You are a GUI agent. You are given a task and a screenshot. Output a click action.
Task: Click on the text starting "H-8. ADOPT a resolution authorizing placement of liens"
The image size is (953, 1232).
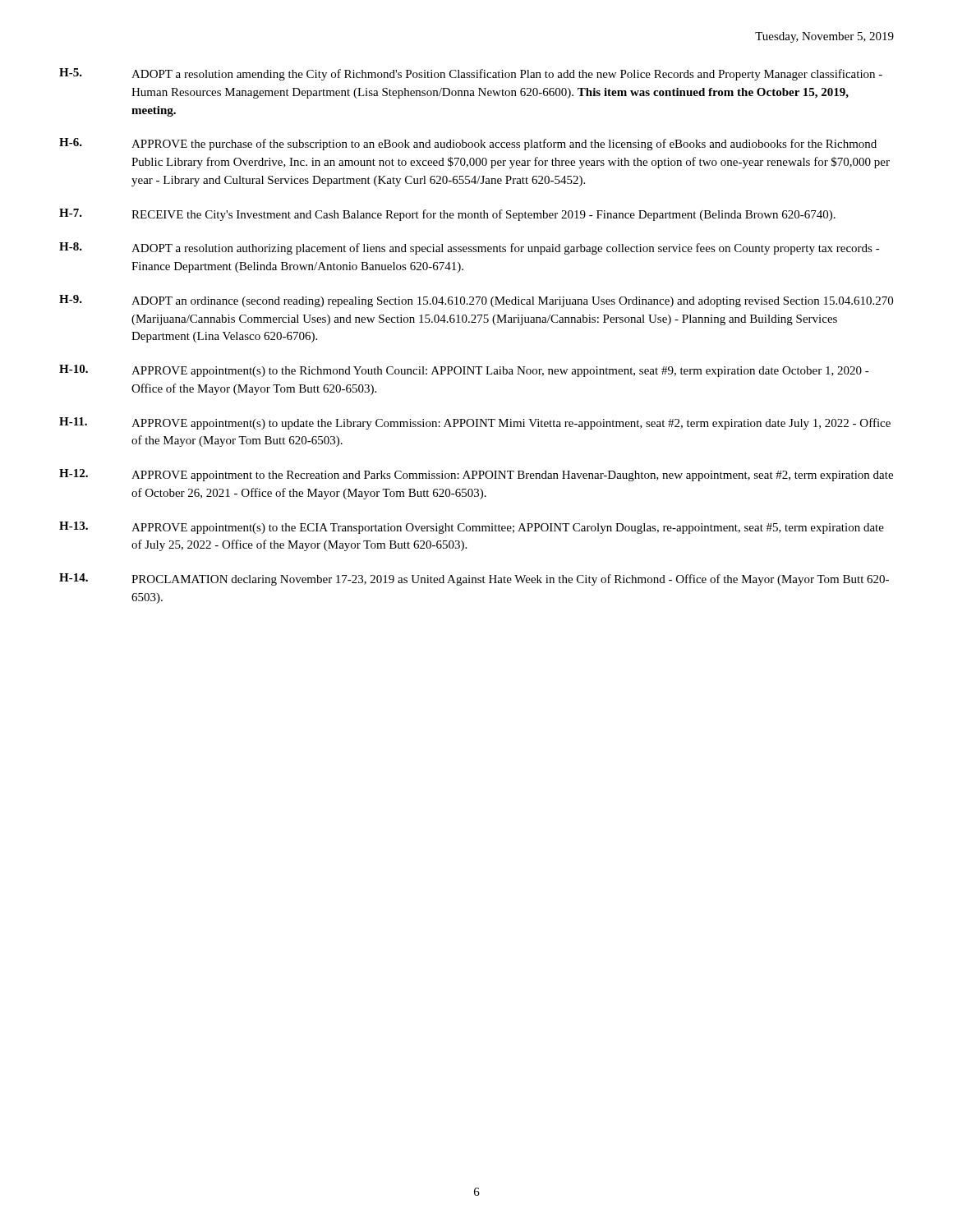pos(476,258)
